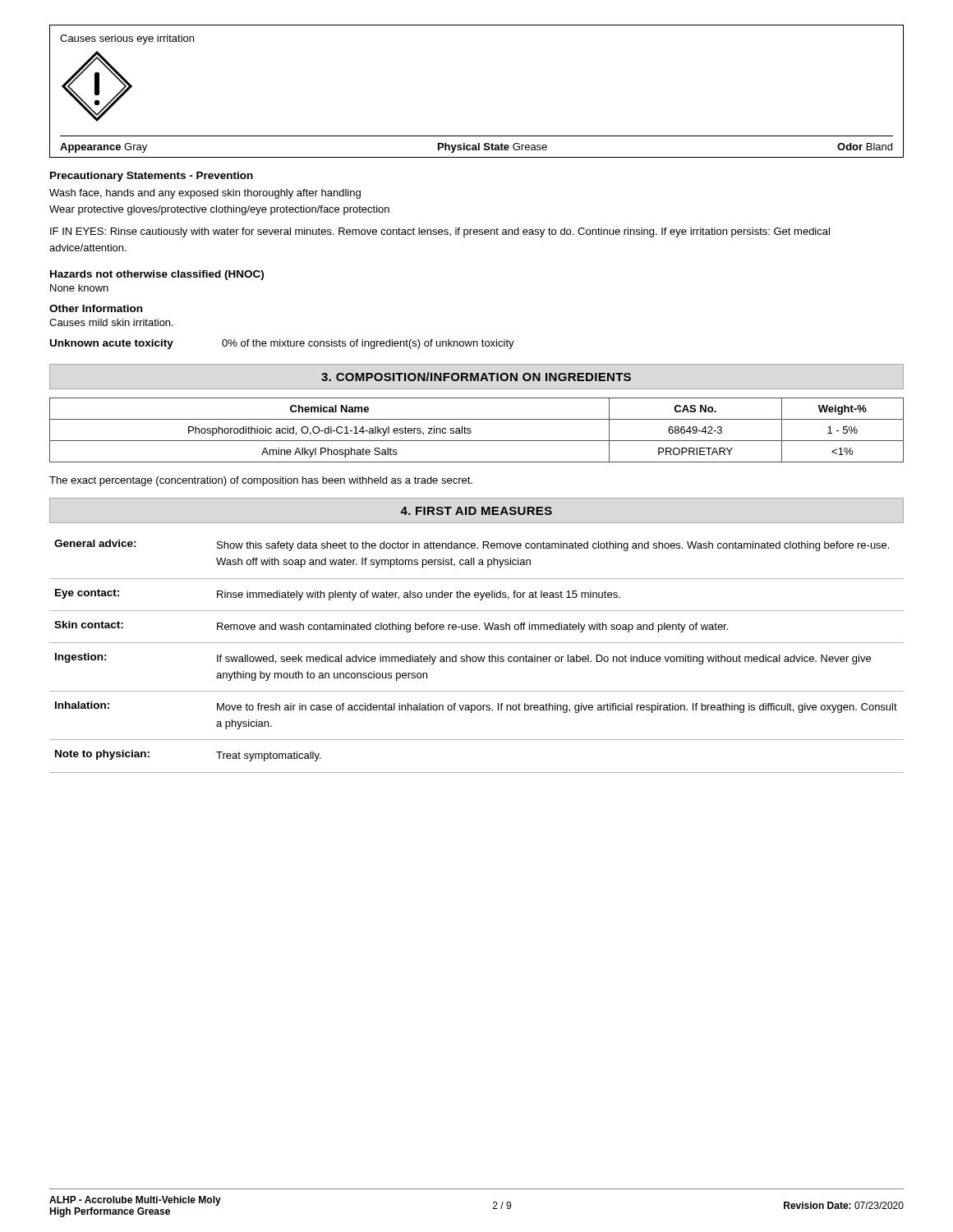This screenshot has height=1232, width=953.
Task: Click the passage that begins "IF IN EYES: Rinse cautiously with water for"
Action: pyautogui.click(x=440, y=240)
